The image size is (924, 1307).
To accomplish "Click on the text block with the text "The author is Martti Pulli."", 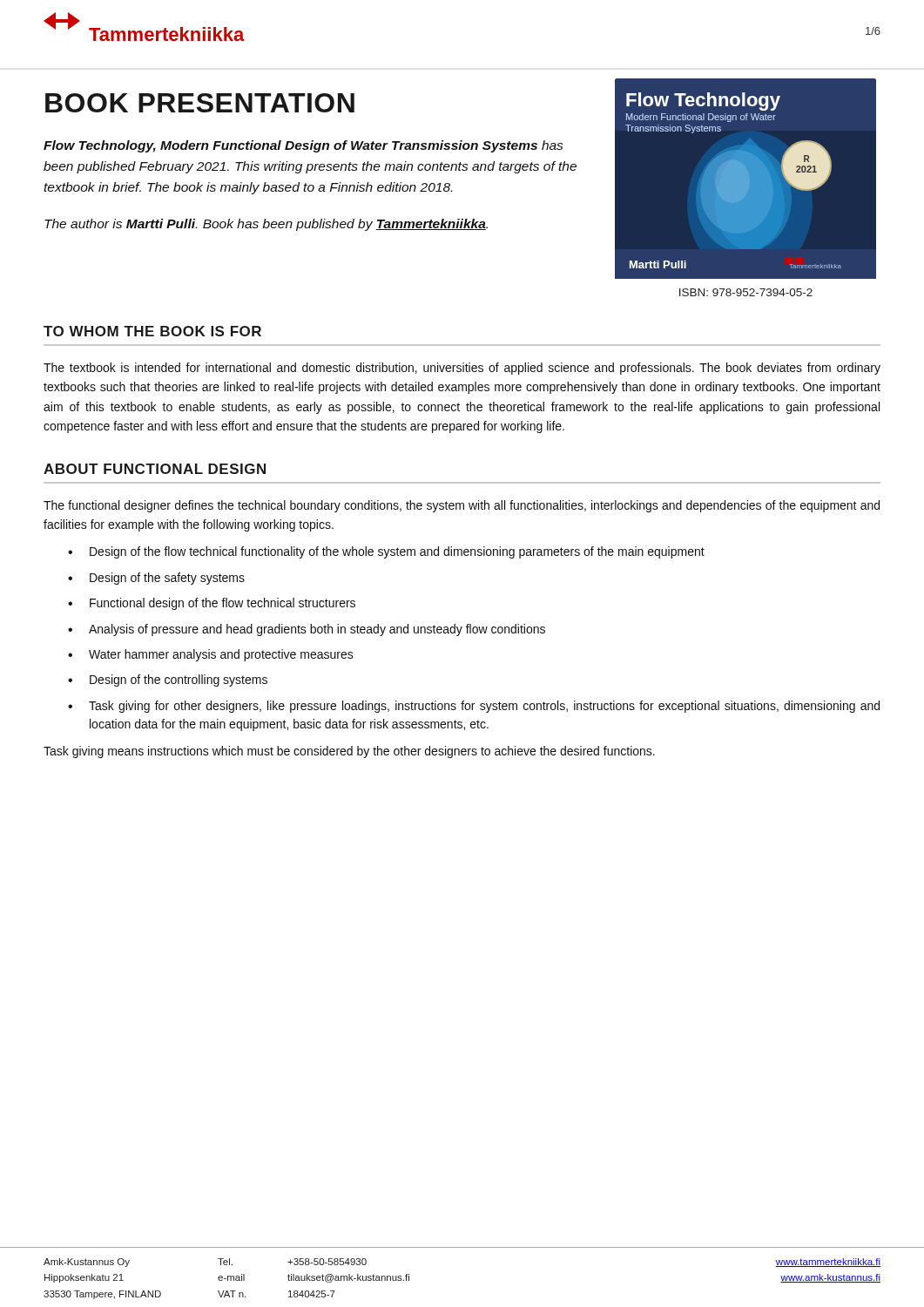I will (x=267, y=224).
